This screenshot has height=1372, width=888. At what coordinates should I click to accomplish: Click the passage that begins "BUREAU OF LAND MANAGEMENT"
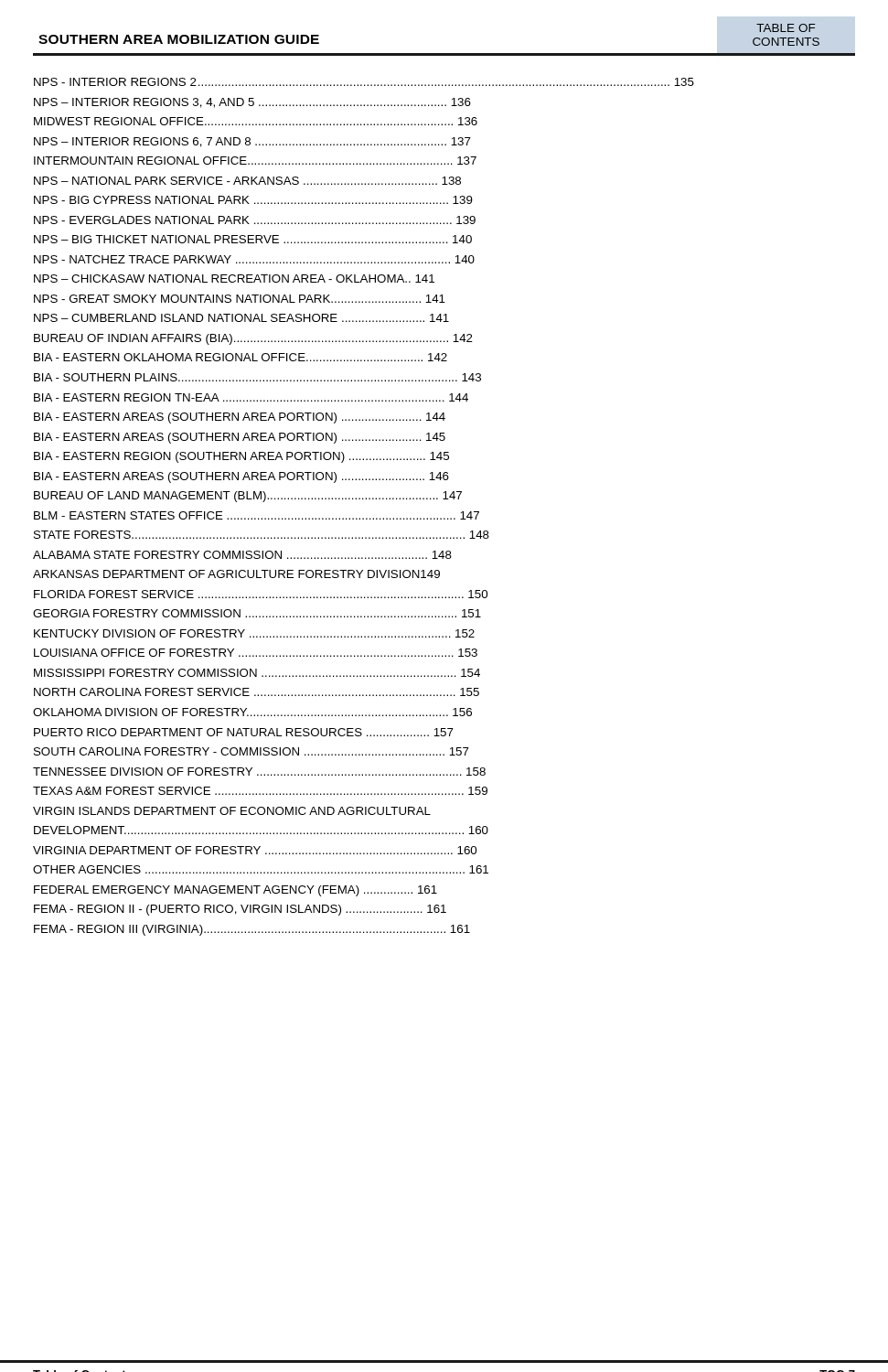pyautogui.click(x=248, y=495)
